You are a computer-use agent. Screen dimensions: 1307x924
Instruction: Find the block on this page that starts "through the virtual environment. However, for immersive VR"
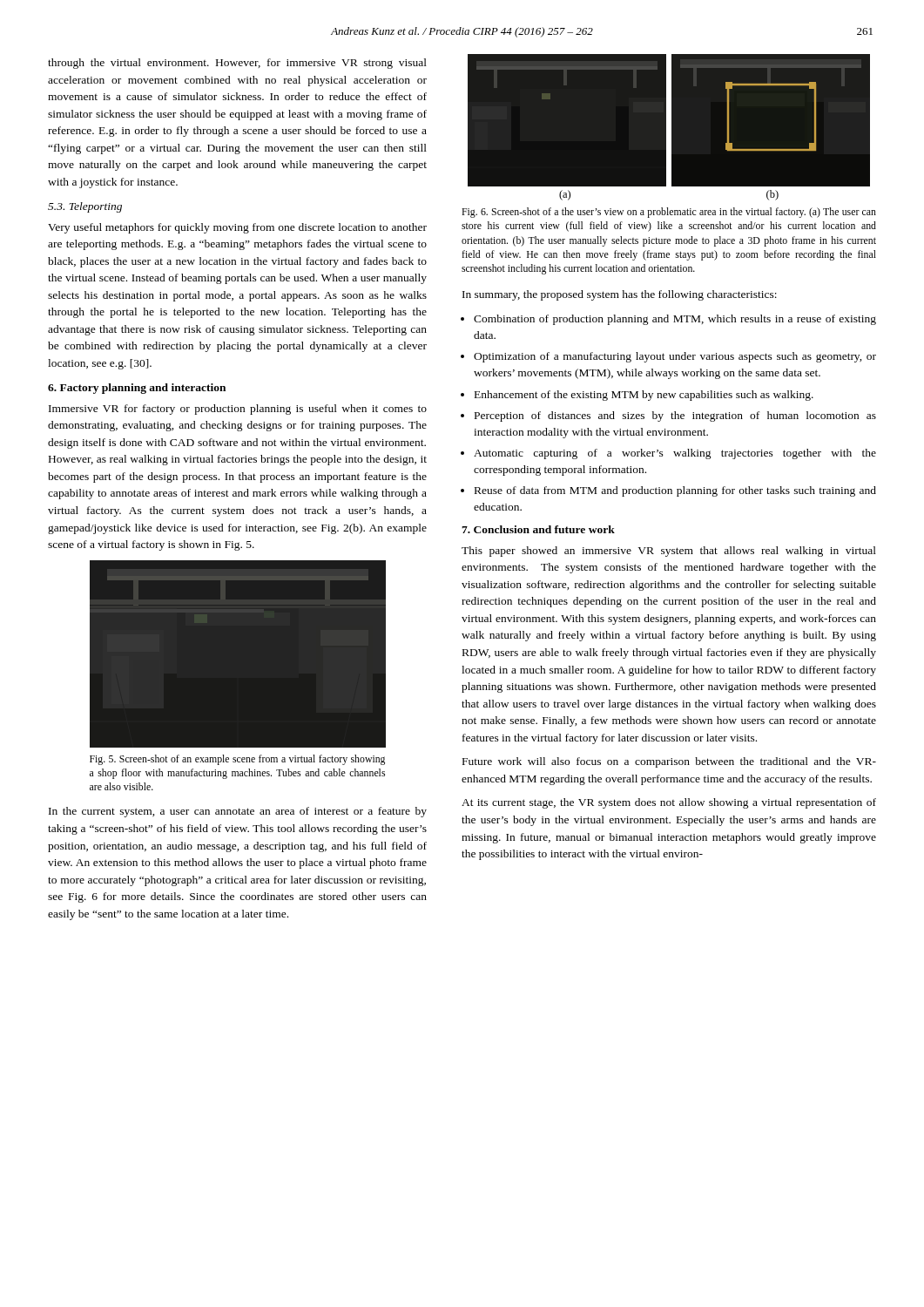(237, 122)
